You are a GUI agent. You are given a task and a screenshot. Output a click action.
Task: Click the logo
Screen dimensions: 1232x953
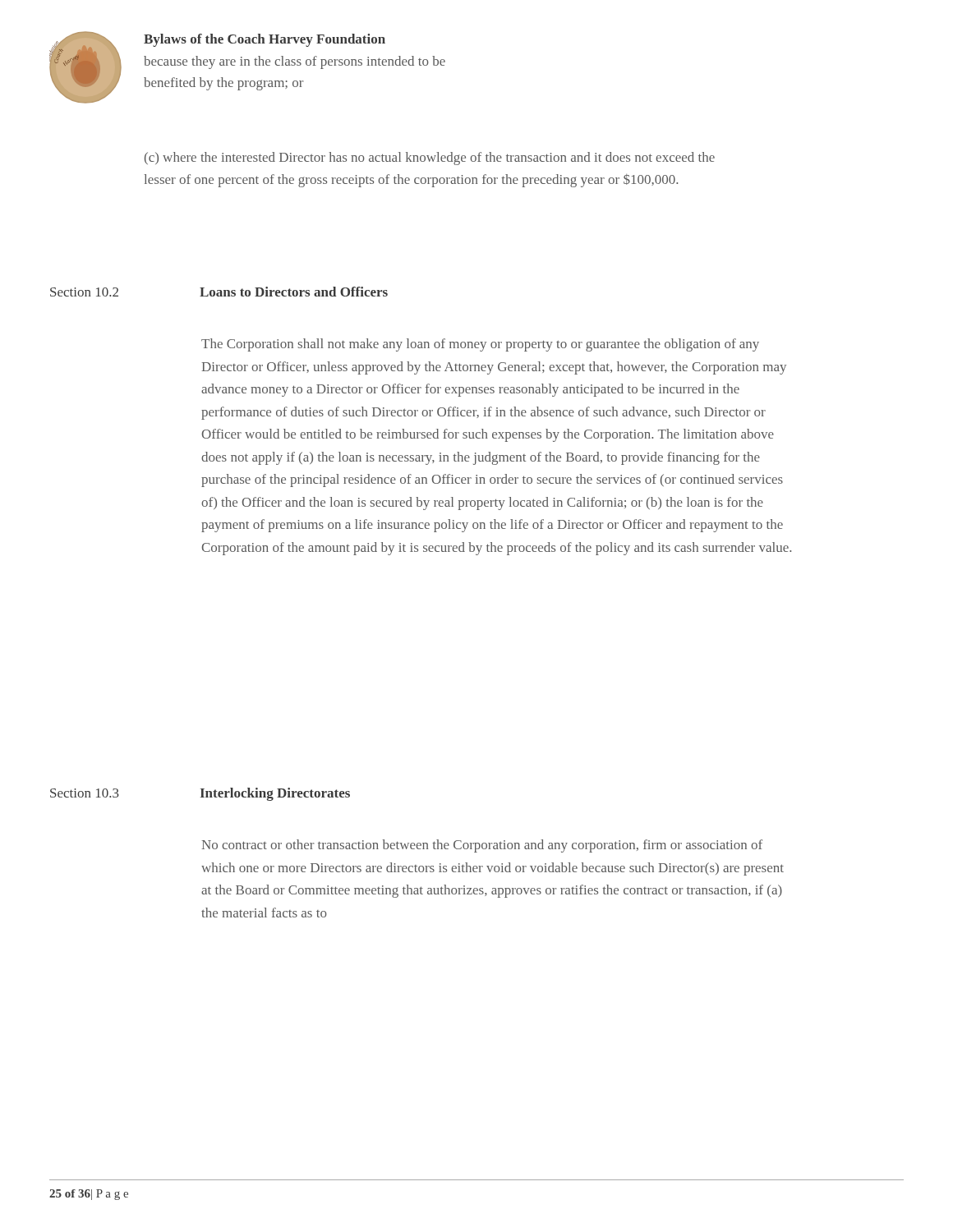(x=85, y=67)
